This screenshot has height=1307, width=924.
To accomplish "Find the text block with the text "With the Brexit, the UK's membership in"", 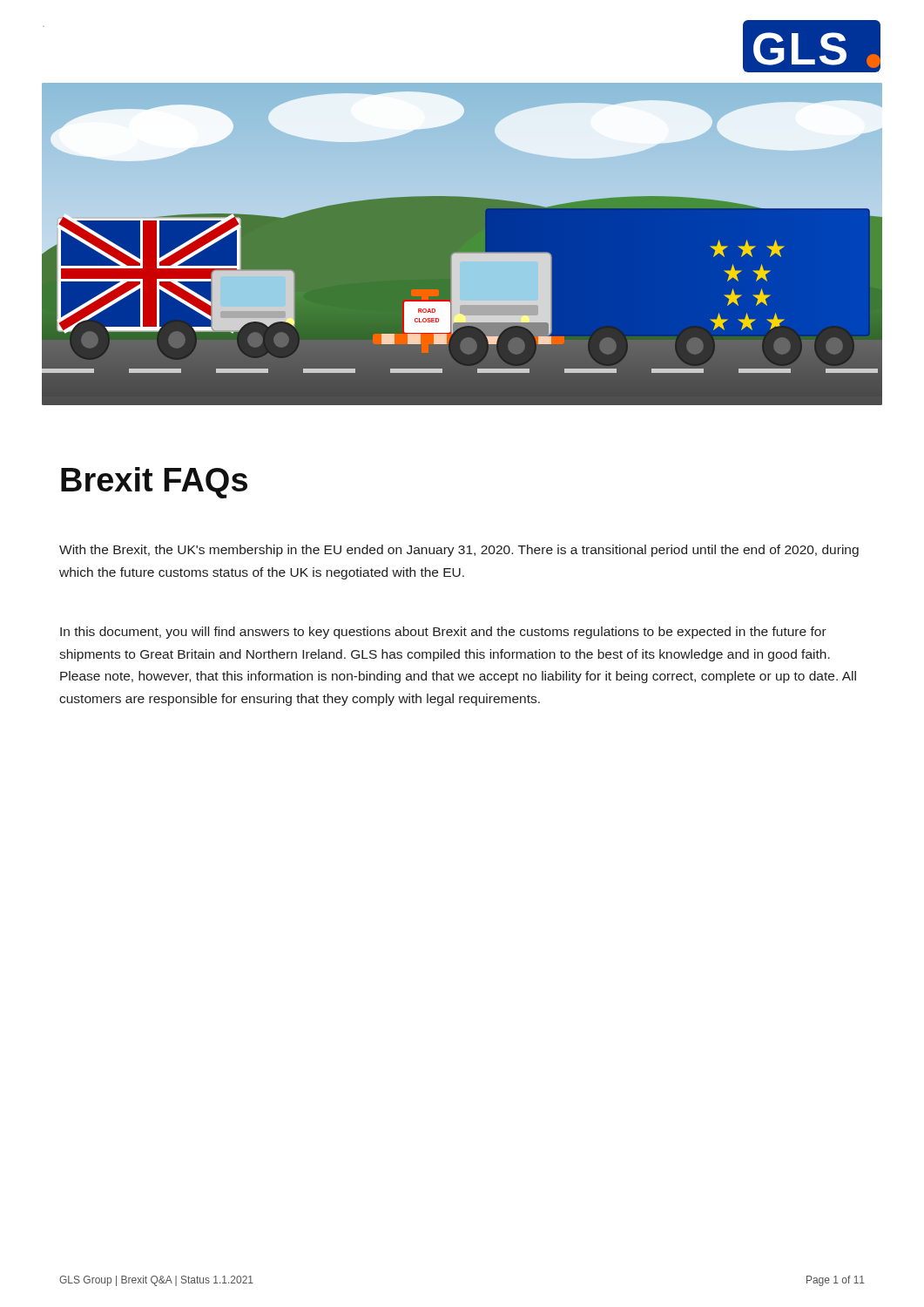I will [x=462, y=561].
